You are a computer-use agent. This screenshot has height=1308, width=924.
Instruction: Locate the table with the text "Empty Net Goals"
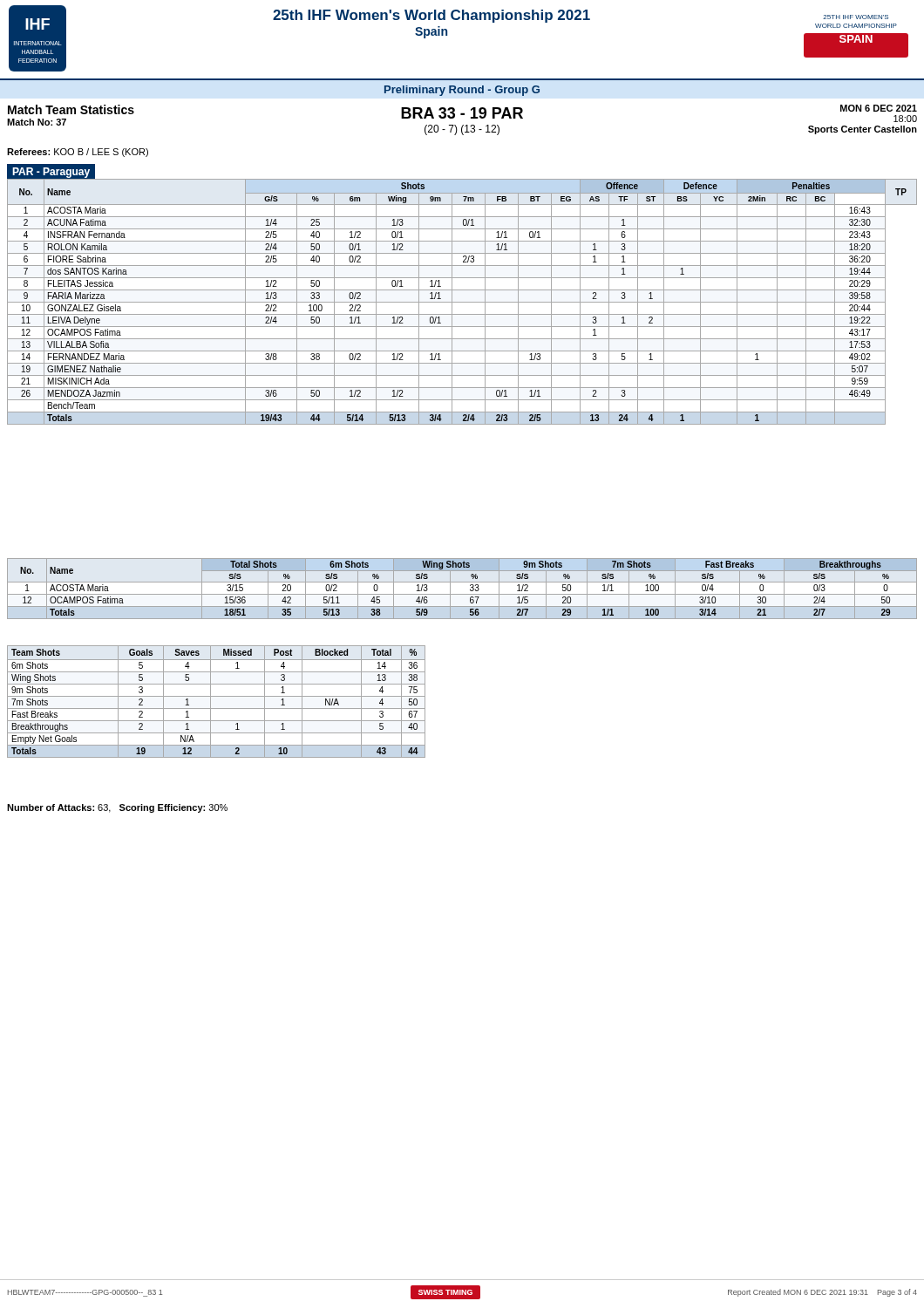216,701
